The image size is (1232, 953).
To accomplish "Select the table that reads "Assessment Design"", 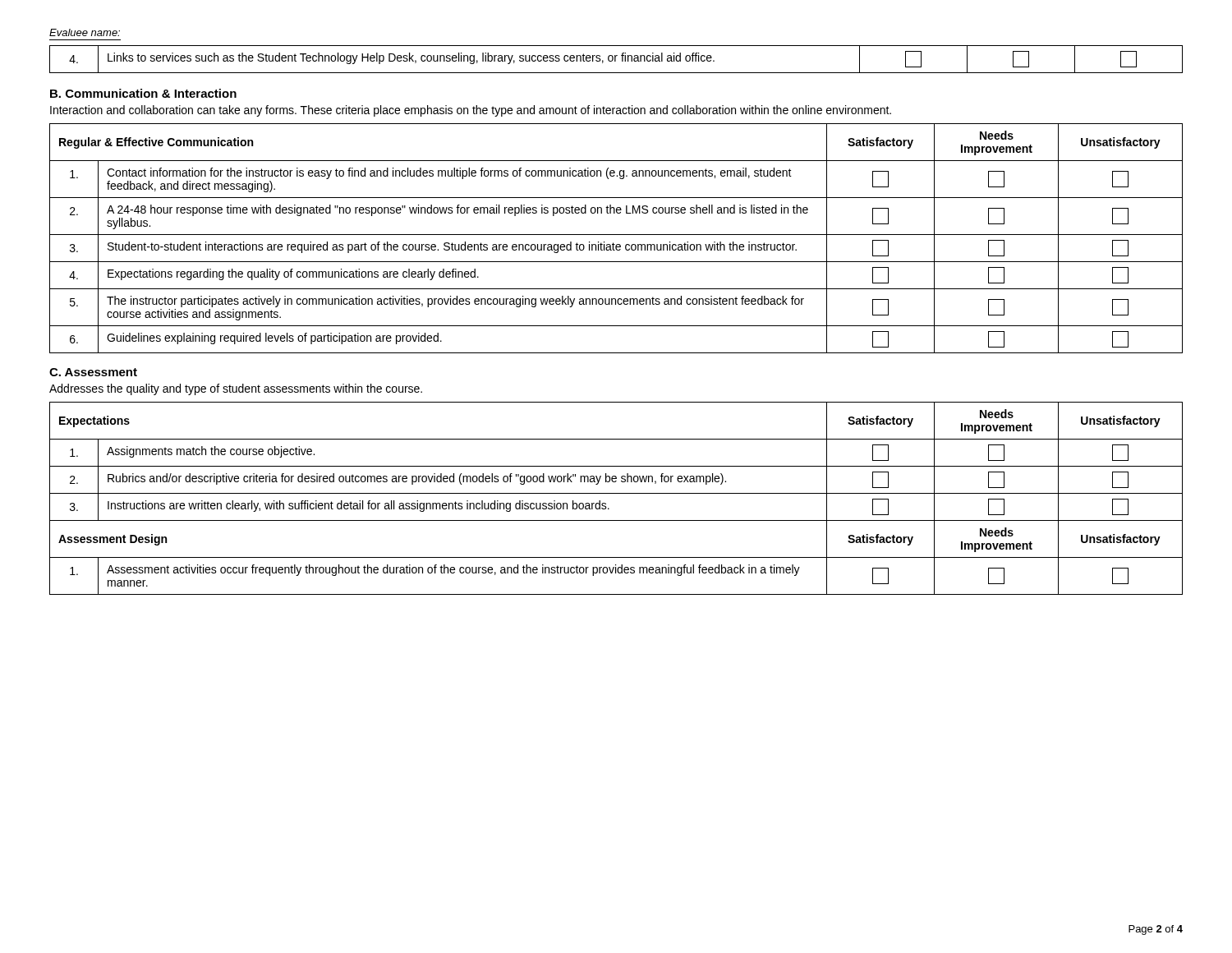I will 616,498.
